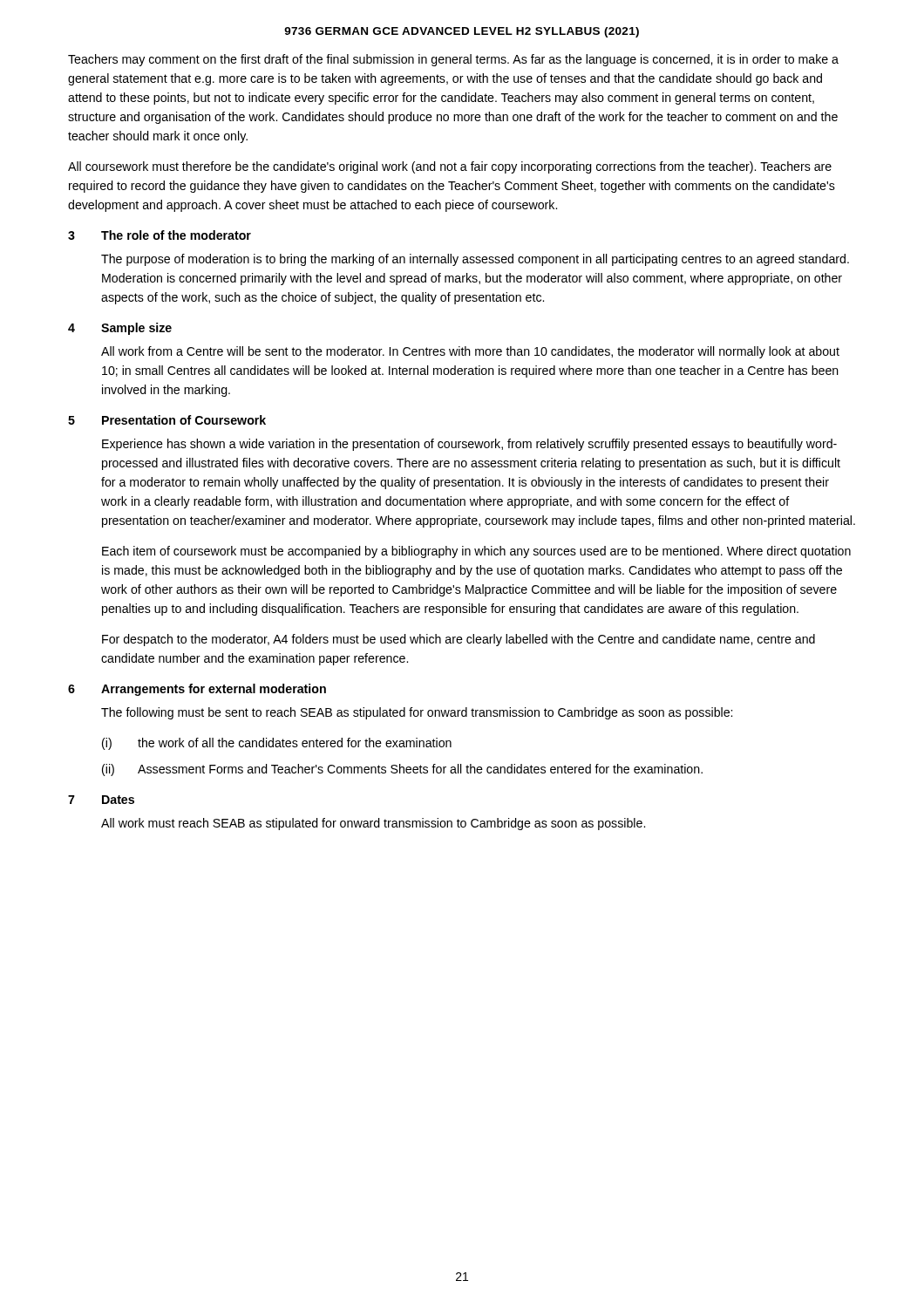The height and width of the screenshot is (1308, 924).
Task: Where is the passage that starts "(i) the work of all"?
Action: [x=277, y=743]
